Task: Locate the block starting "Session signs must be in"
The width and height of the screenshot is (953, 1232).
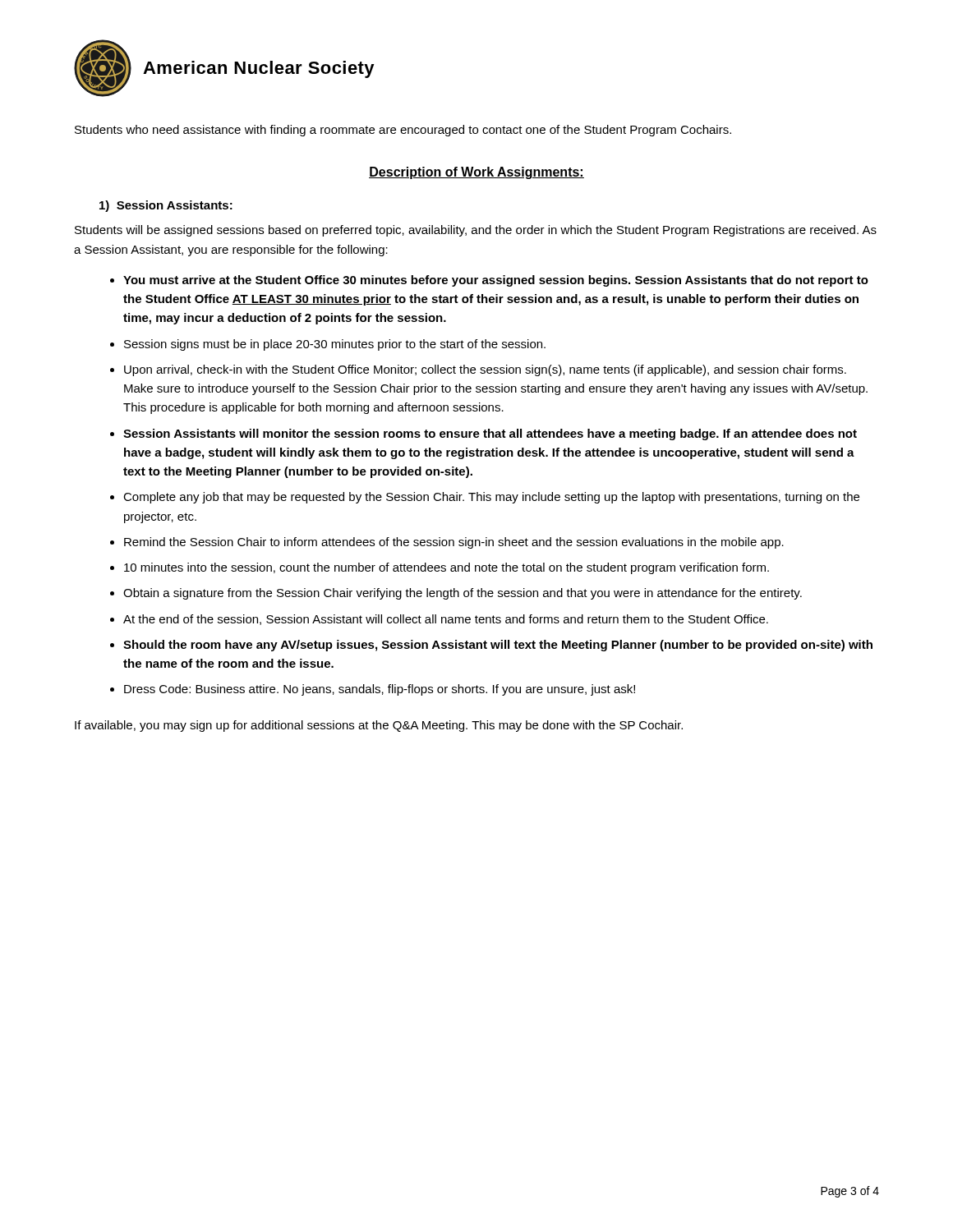Action: tap(335, 343)
